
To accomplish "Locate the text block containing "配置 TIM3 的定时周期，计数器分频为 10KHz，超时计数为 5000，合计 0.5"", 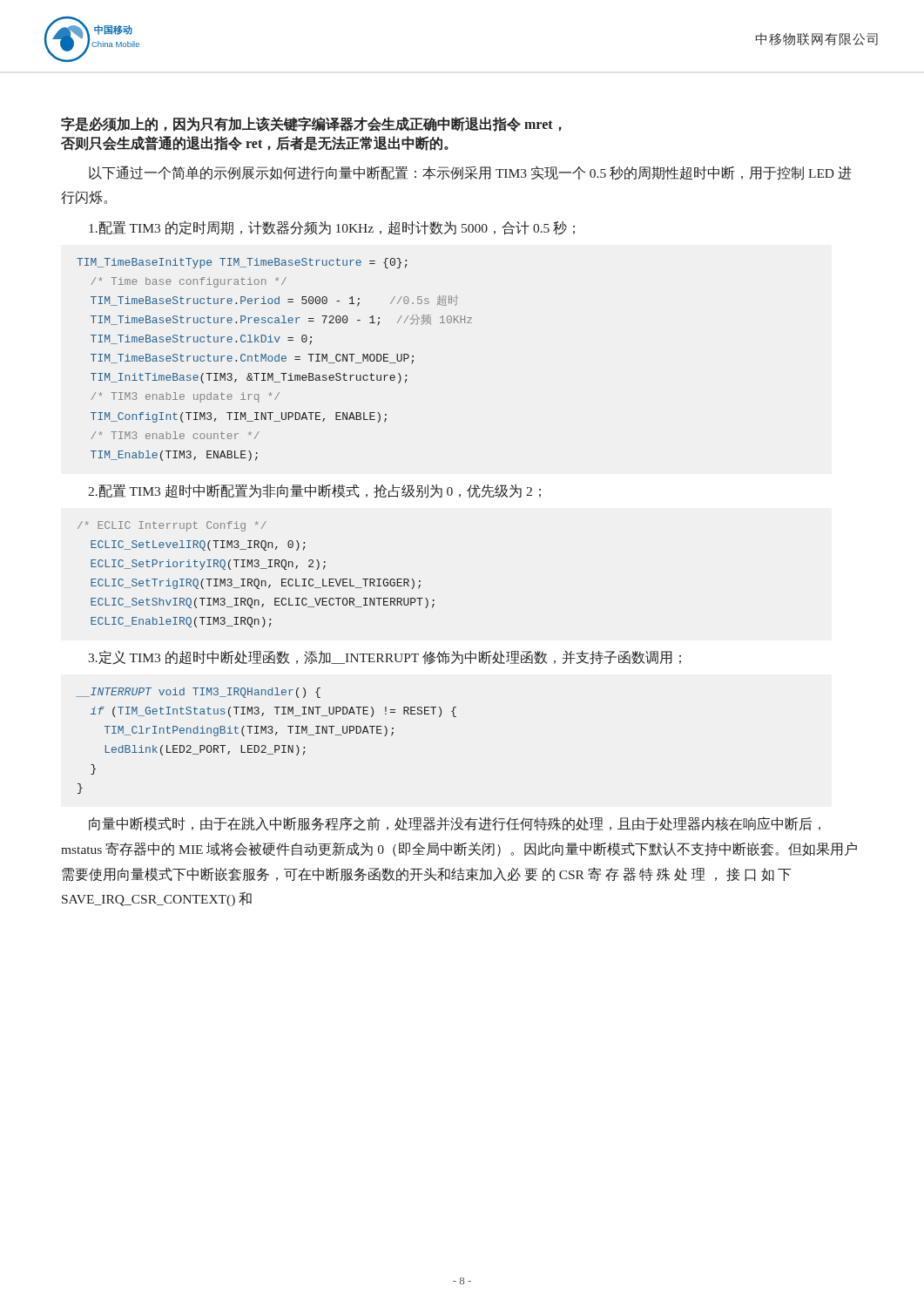I will pyautogui.click(x=462, y=229).
